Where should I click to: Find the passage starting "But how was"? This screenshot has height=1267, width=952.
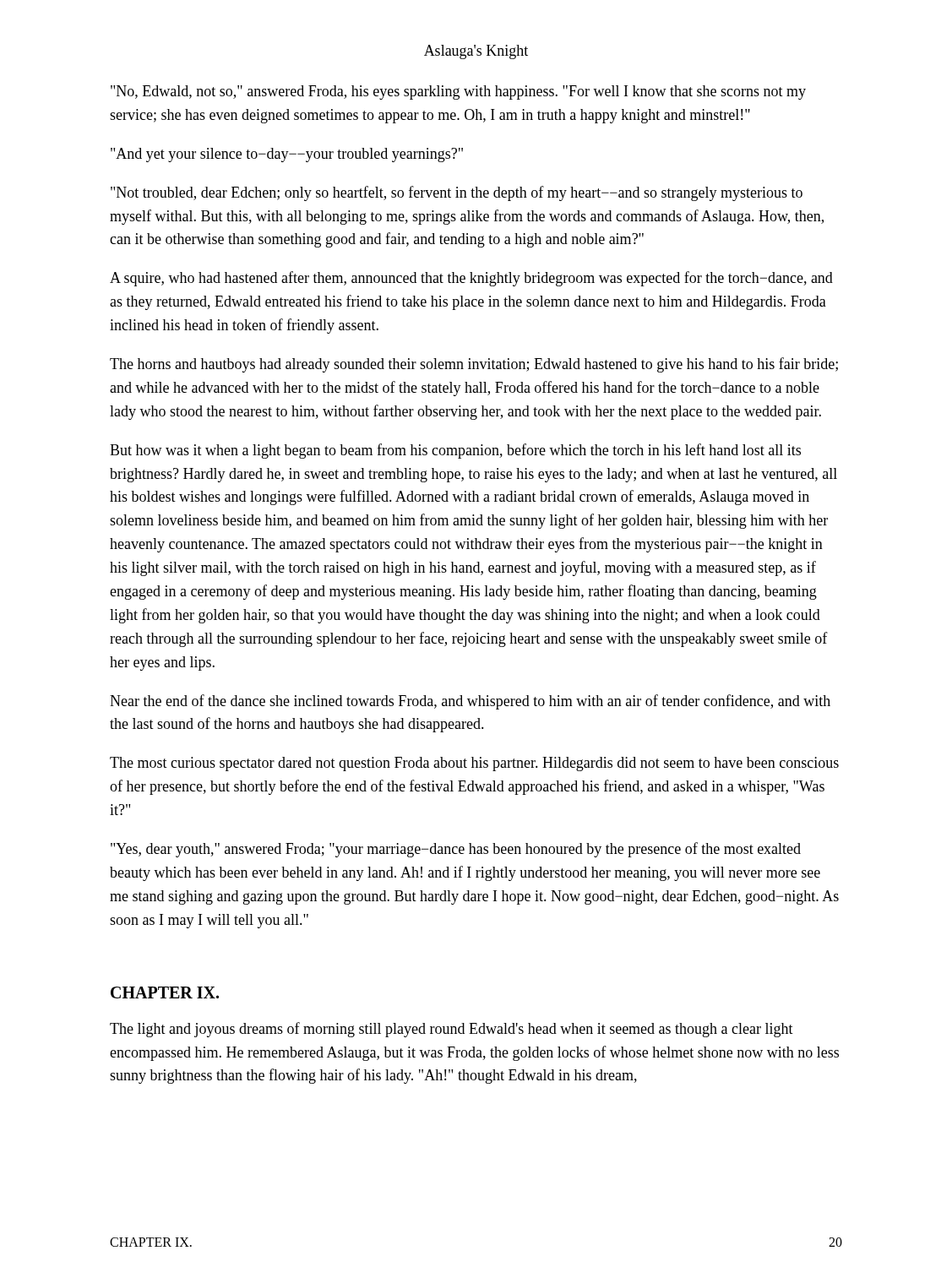click(474, 556)
